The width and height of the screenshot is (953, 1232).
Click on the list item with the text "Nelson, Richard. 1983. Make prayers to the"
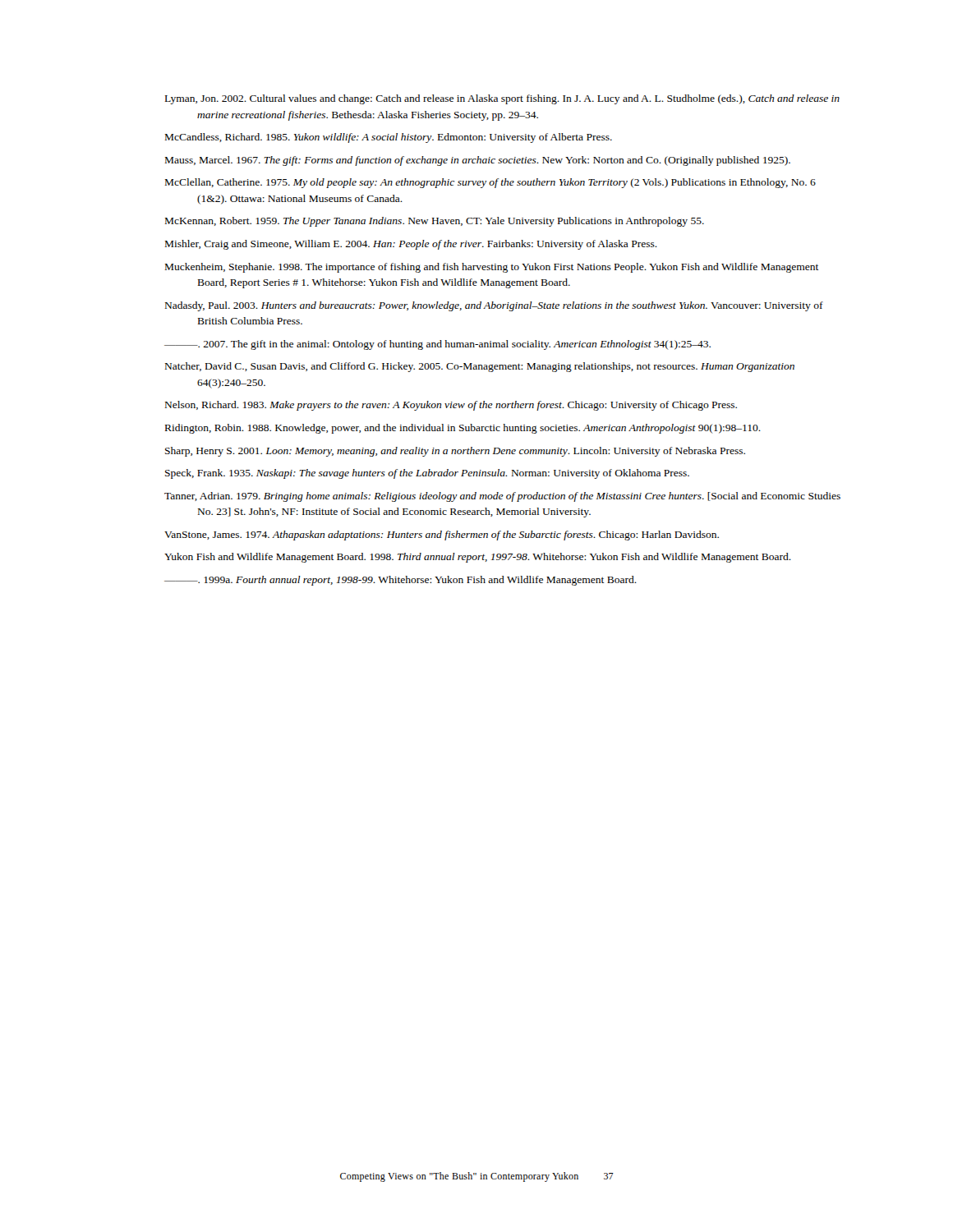pyautogui.click(x=451, y=405)
